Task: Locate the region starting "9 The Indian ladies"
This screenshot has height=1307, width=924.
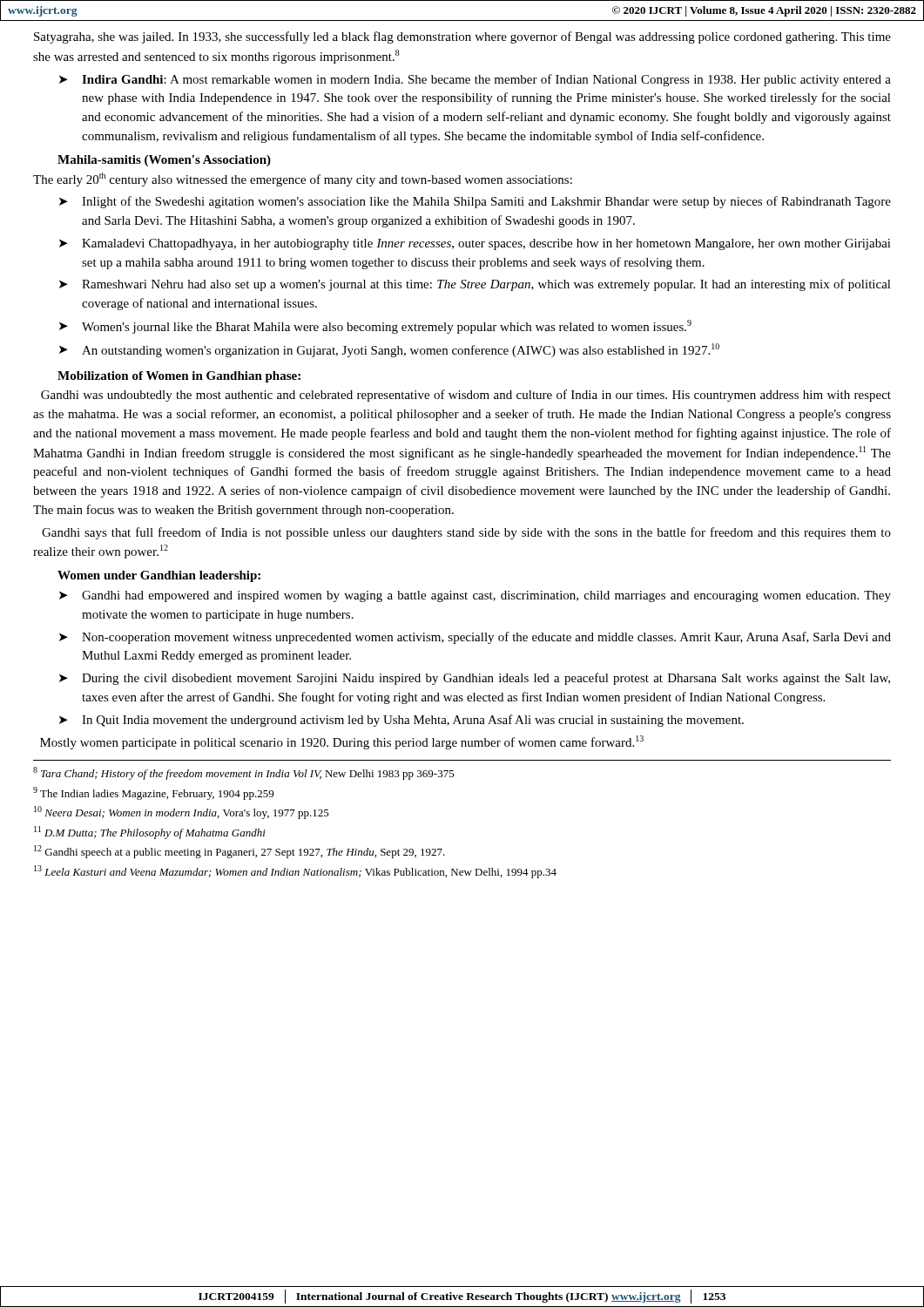Action: click(x=154, y=792)
